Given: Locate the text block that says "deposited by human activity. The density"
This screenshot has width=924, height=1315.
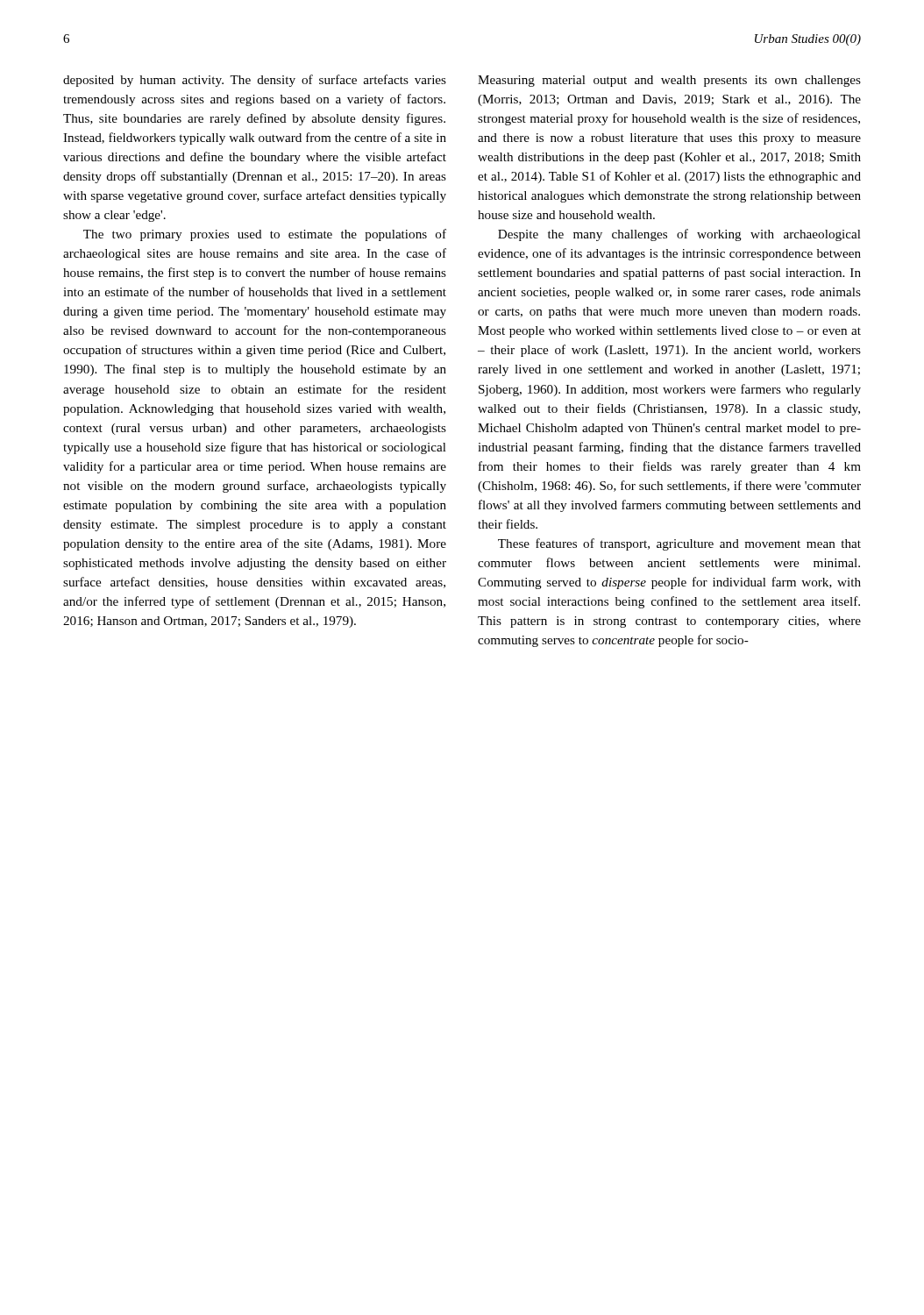Looking at the screenshot, I should click(x=255, y=147).
